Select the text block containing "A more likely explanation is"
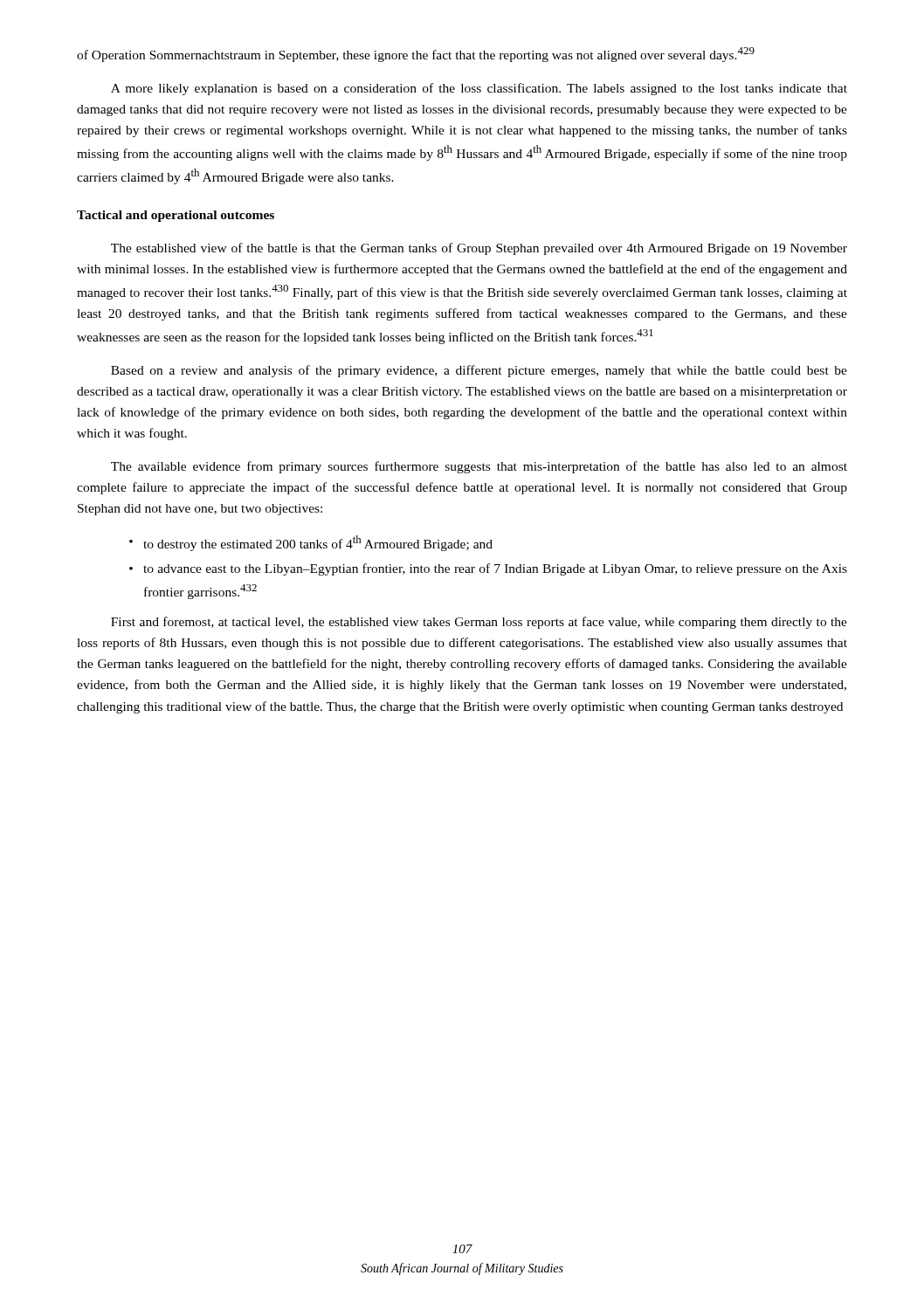 (462, 133)
